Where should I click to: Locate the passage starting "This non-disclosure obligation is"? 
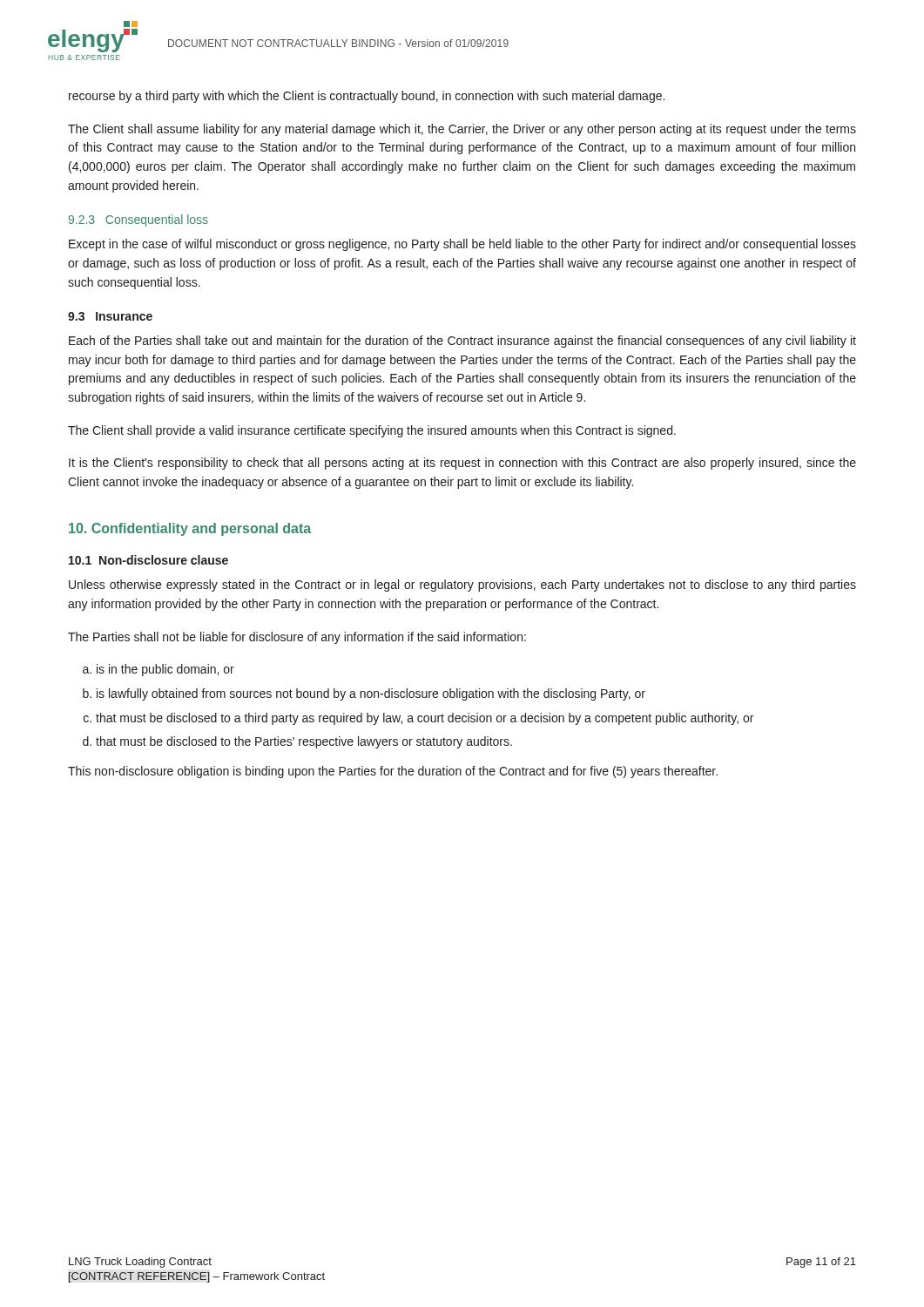point(462,772)
